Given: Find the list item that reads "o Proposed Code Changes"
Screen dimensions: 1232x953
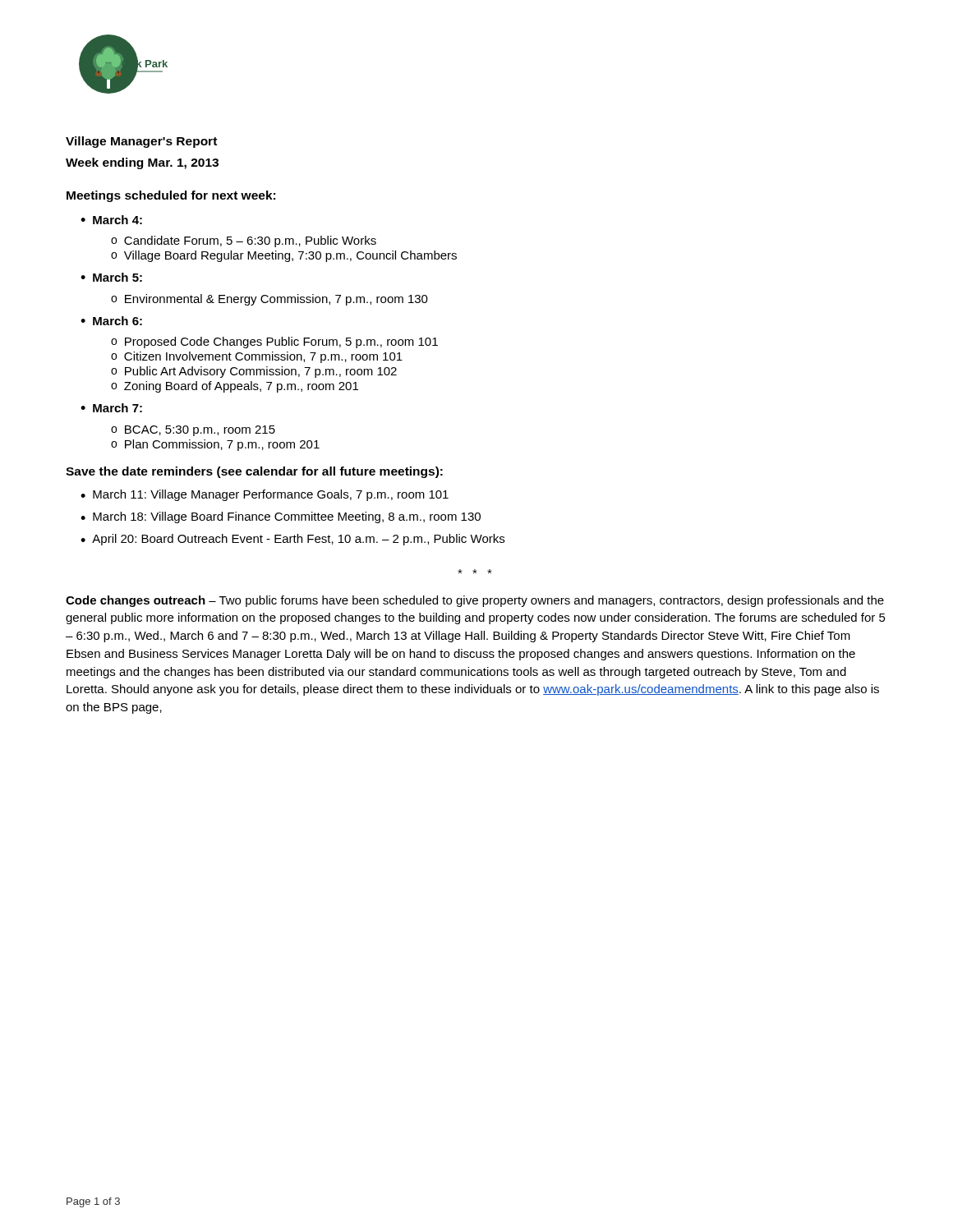Looking at the screenshot, I should tap(275, 341).
